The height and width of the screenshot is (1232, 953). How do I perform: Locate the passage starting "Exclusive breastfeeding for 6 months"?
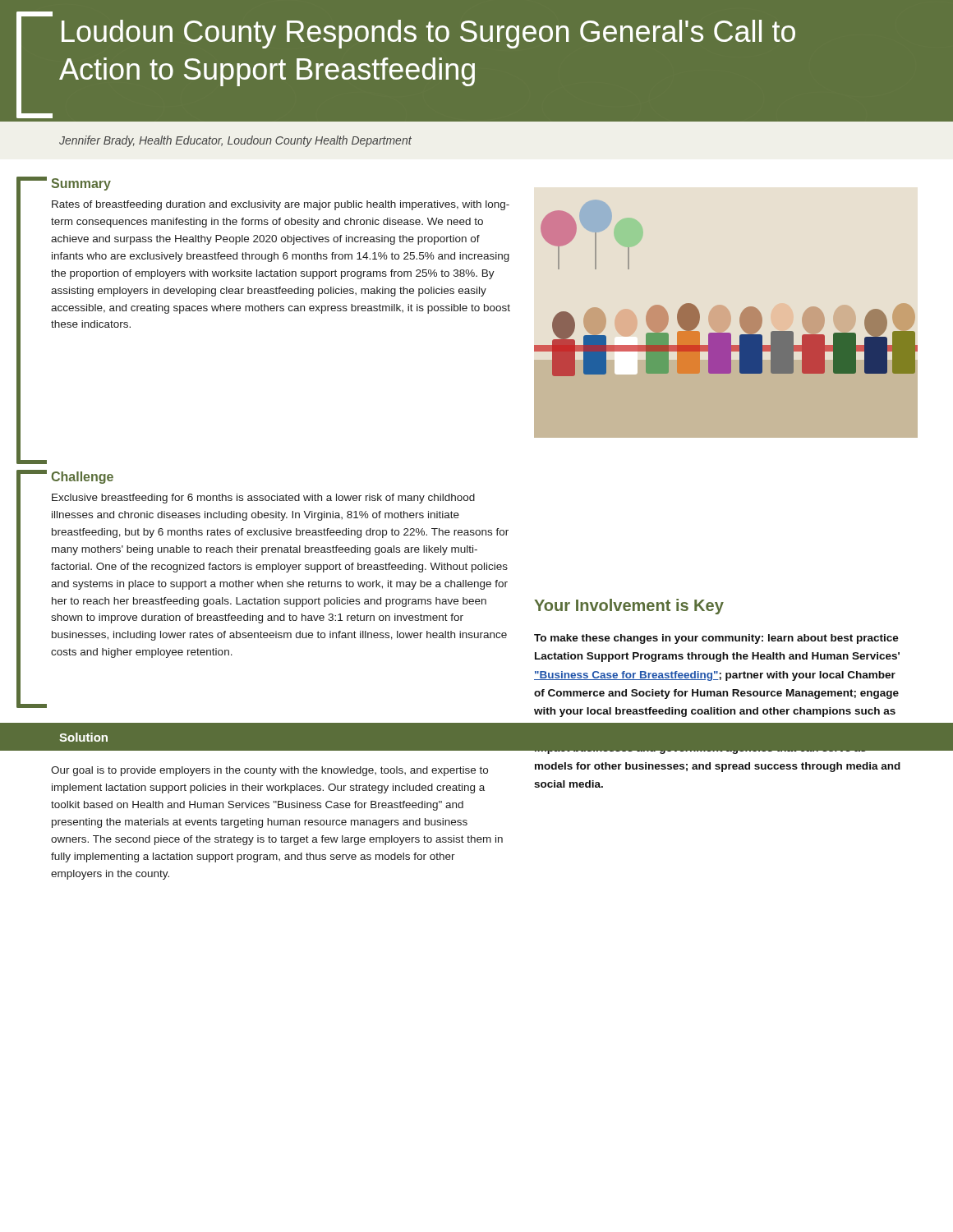pyautogui.click(x=280, y=575)
